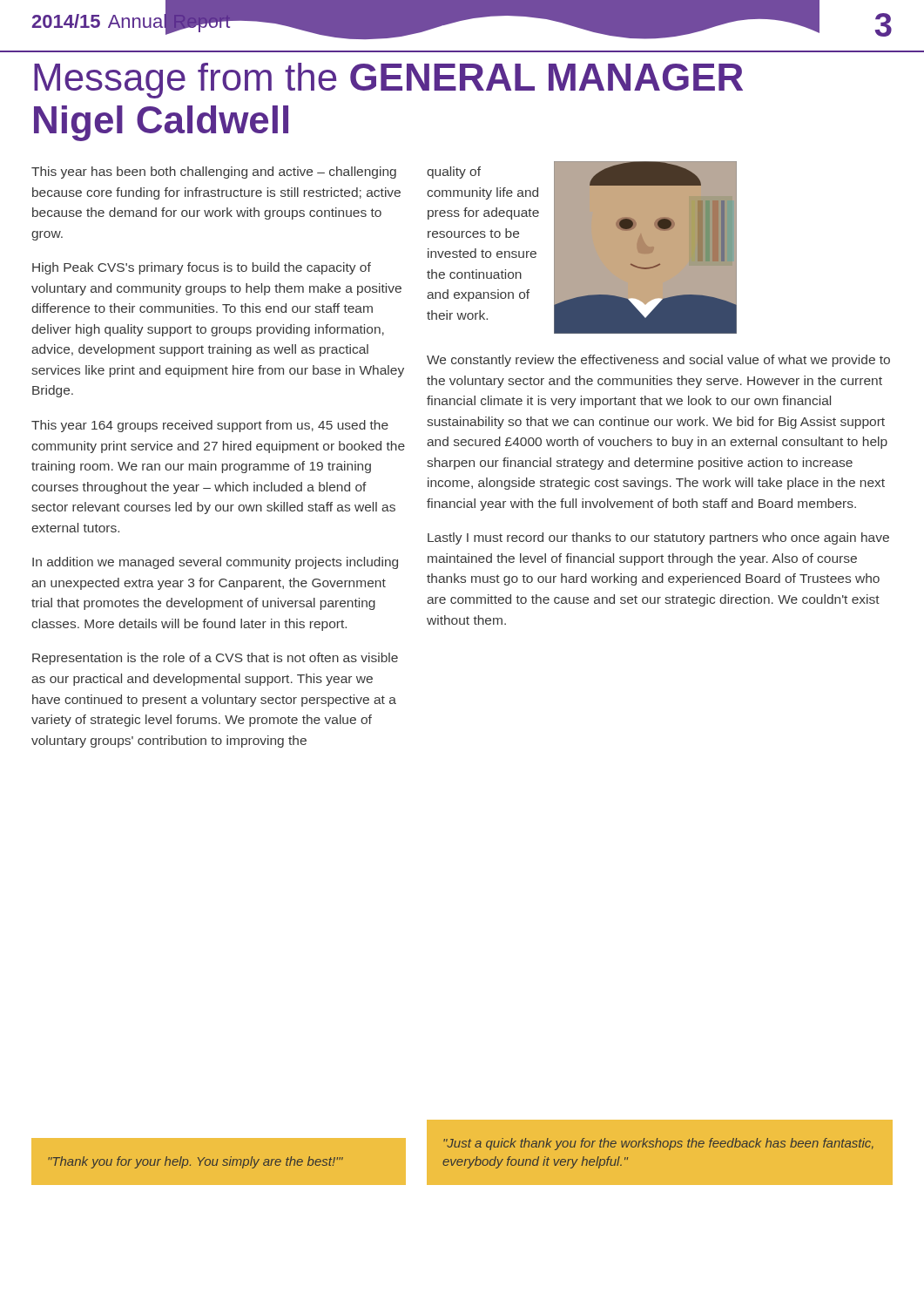Click on the element starting "Message from the GENERAL MANAGER"
The width and height of the screenshot is (924, 1307).
[x=462, y=100]
